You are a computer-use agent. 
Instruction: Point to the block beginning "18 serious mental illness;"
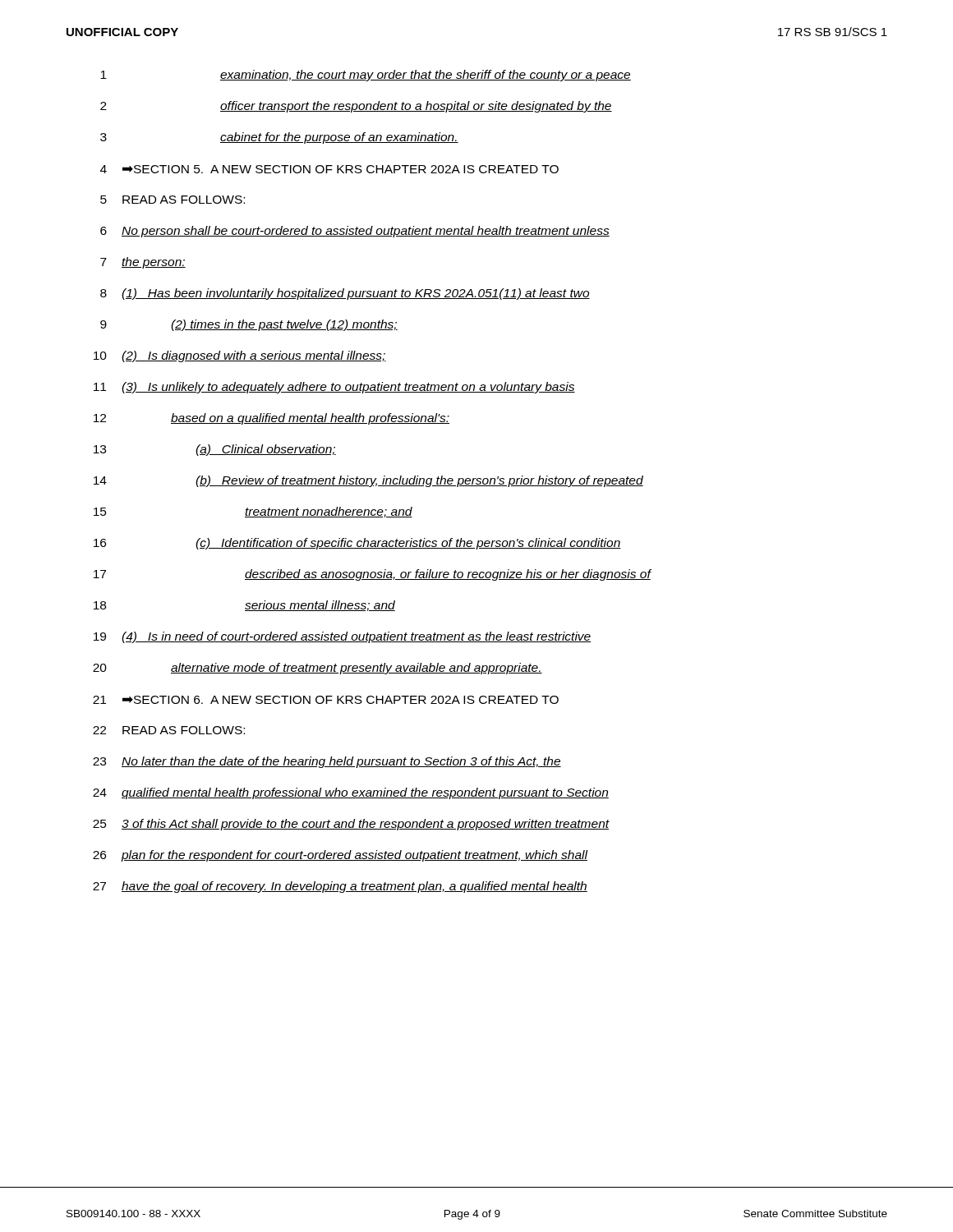(x=244, y=606)
